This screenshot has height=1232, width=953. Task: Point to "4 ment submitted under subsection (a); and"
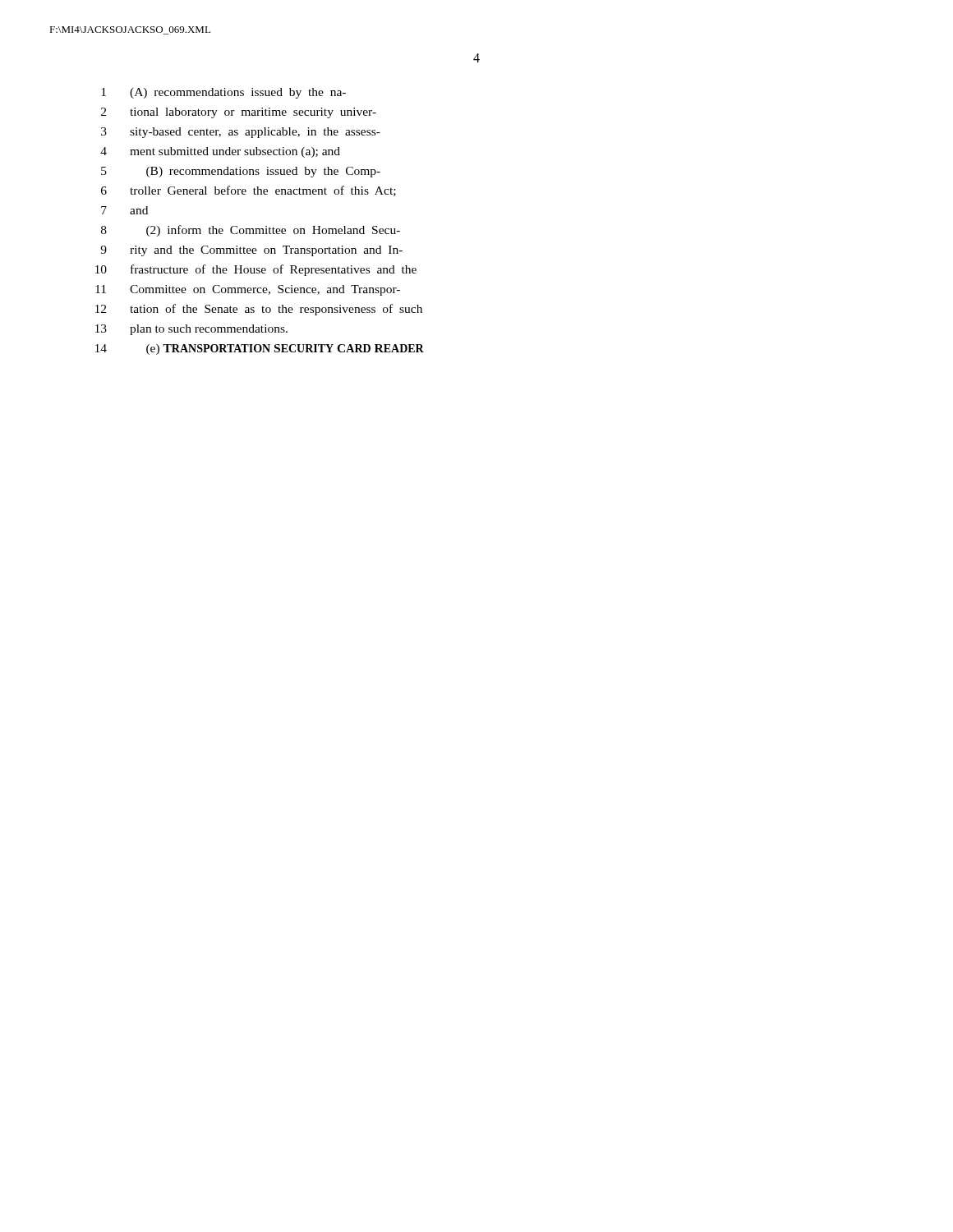[220, 152]
